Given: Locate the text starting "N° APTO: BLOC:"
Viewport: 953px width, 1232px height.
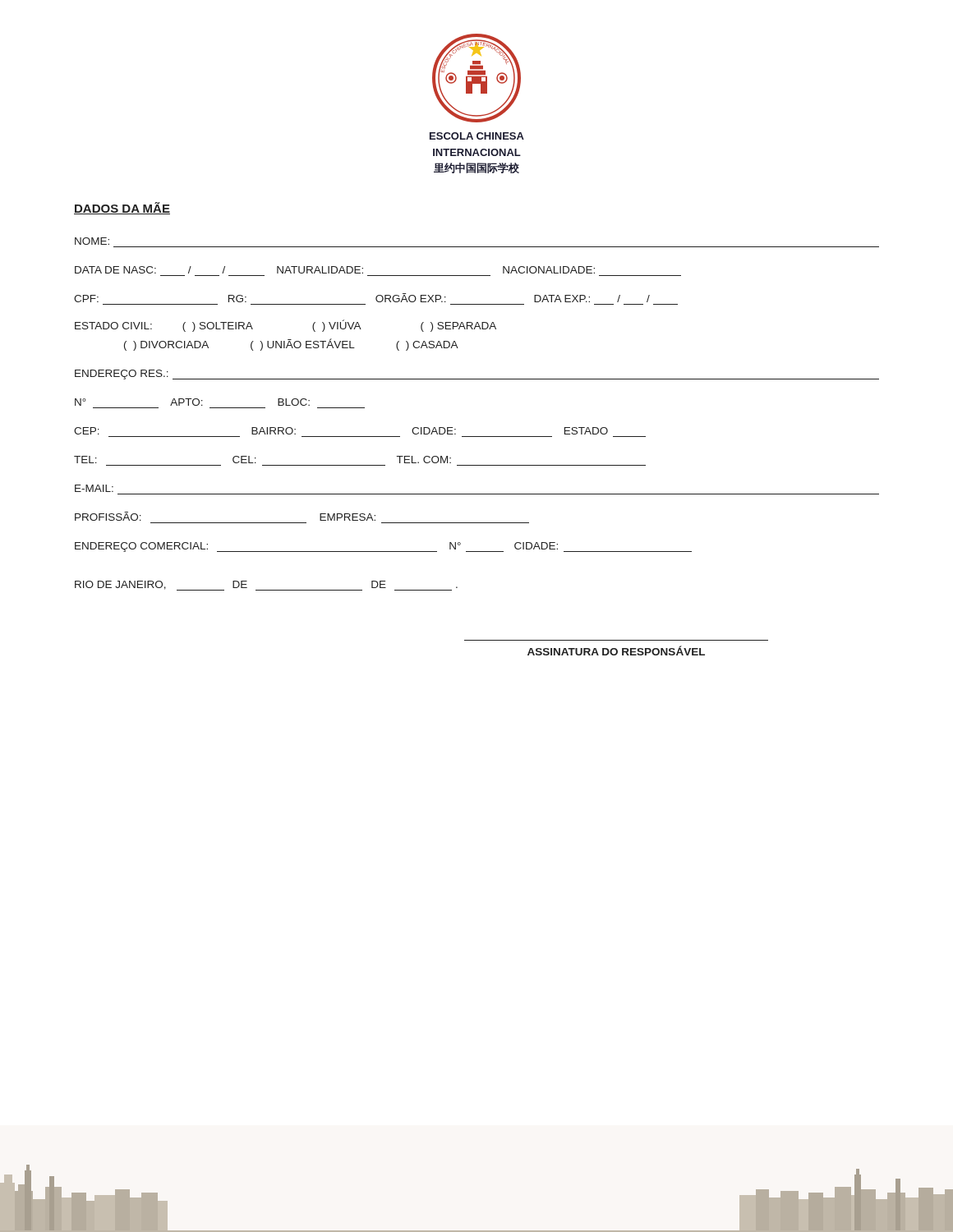Looking at the screenshot, I should point(219,401).
